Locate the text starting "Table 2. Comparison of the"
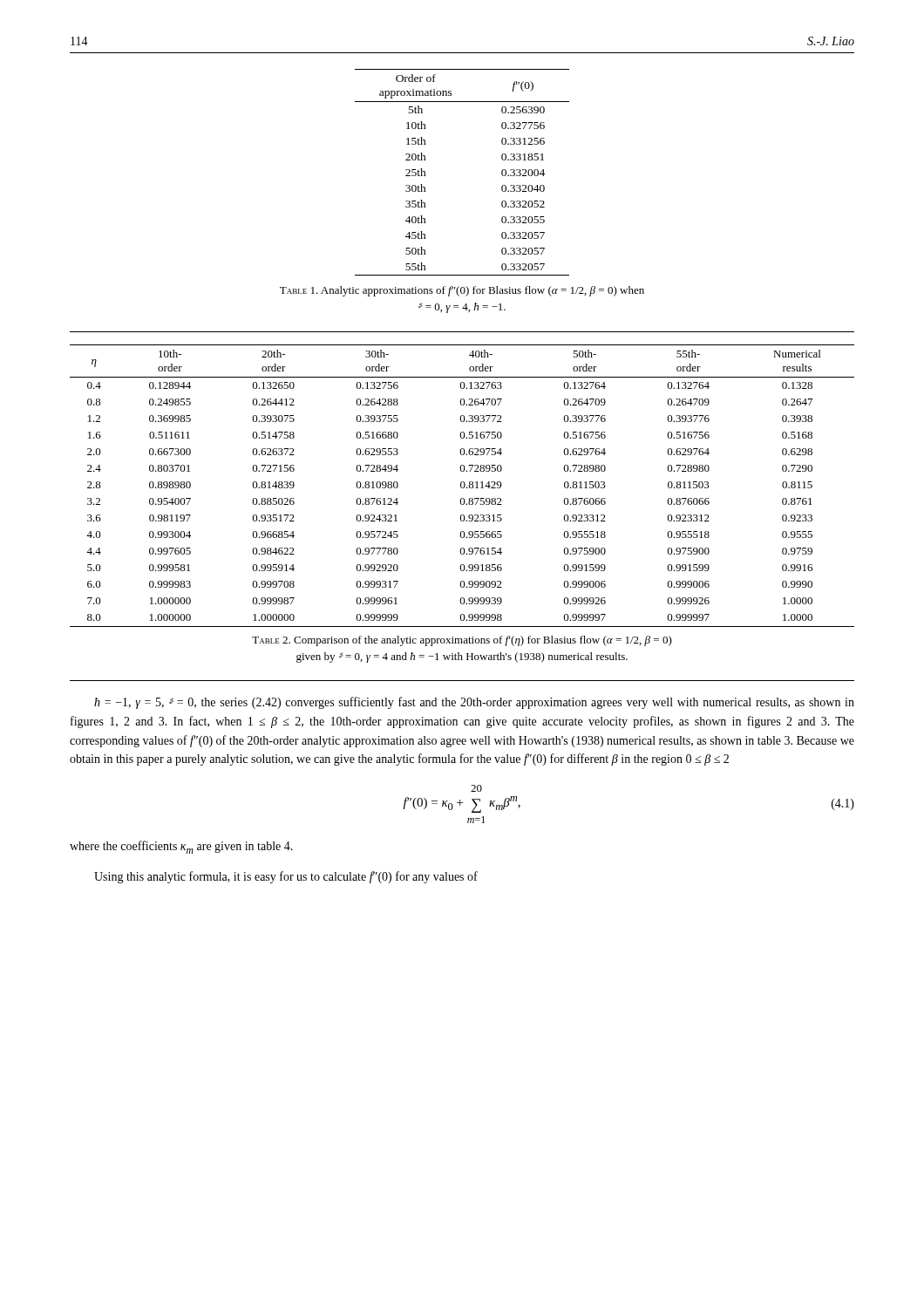Viewport: 924px width, 1308px height. coord(462,648)
